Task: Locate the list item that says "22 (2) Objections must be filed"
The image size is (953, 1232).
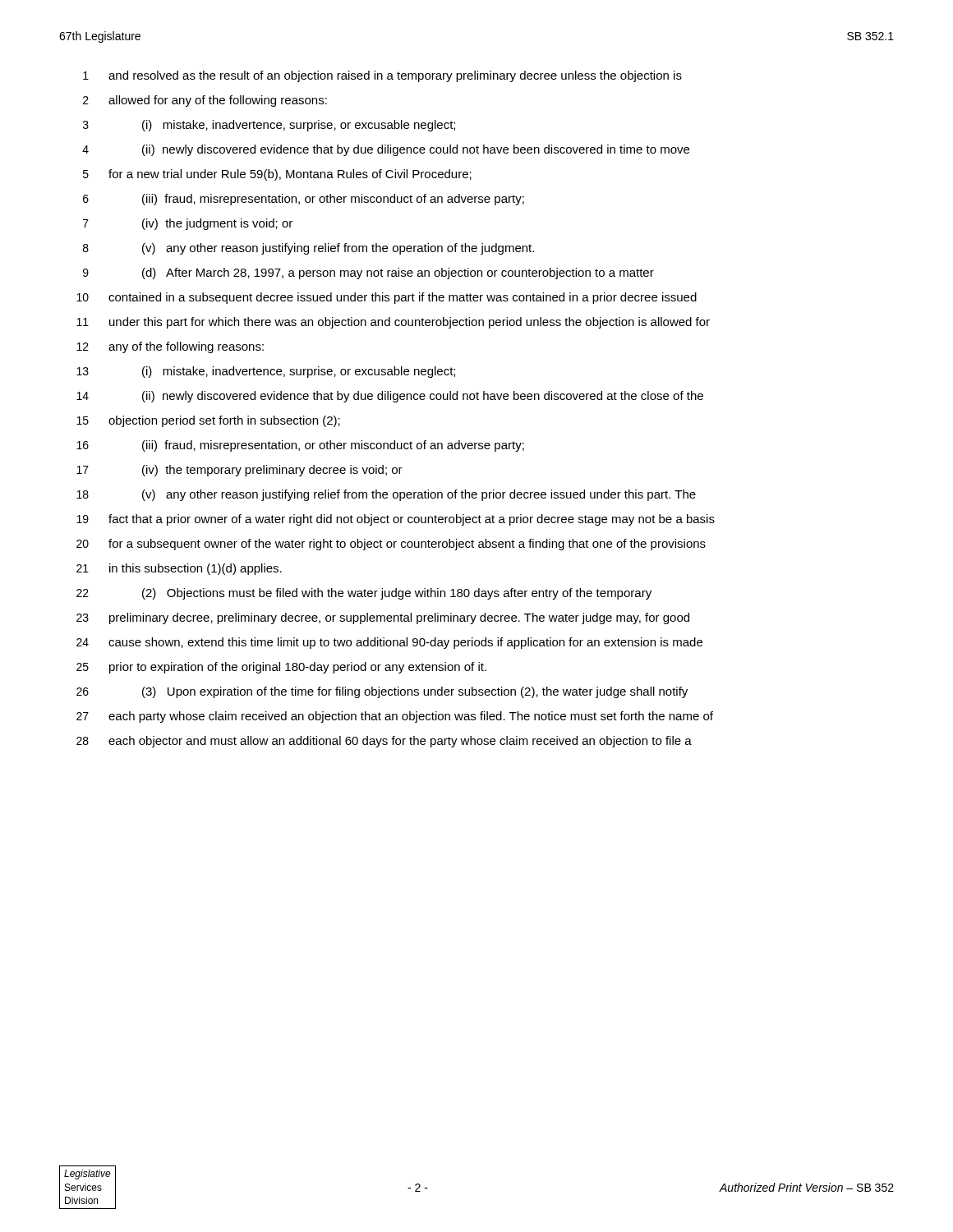Action: click(476, 593)
